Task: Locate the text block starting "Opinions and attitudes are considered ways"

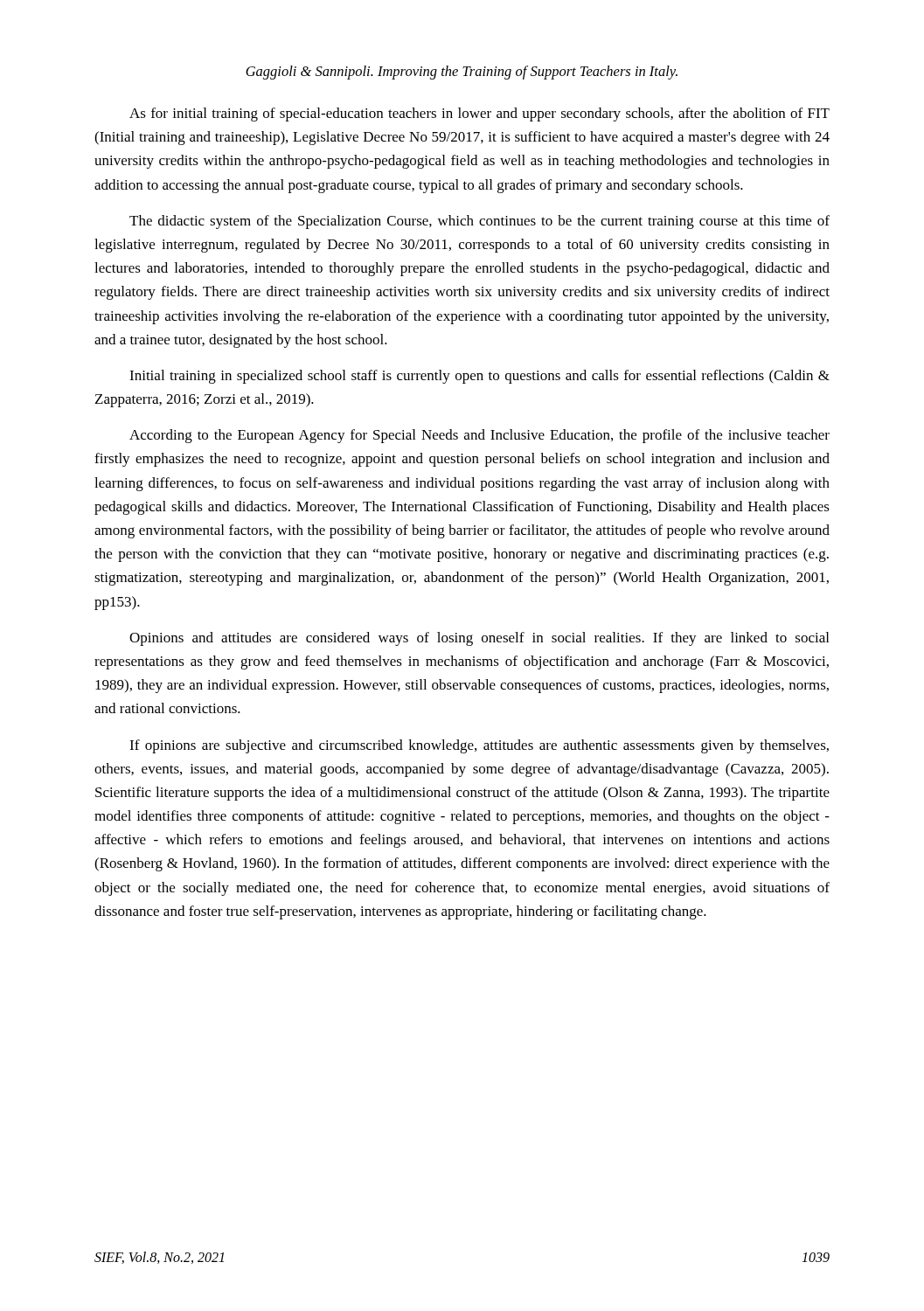Action: point(462,673)
